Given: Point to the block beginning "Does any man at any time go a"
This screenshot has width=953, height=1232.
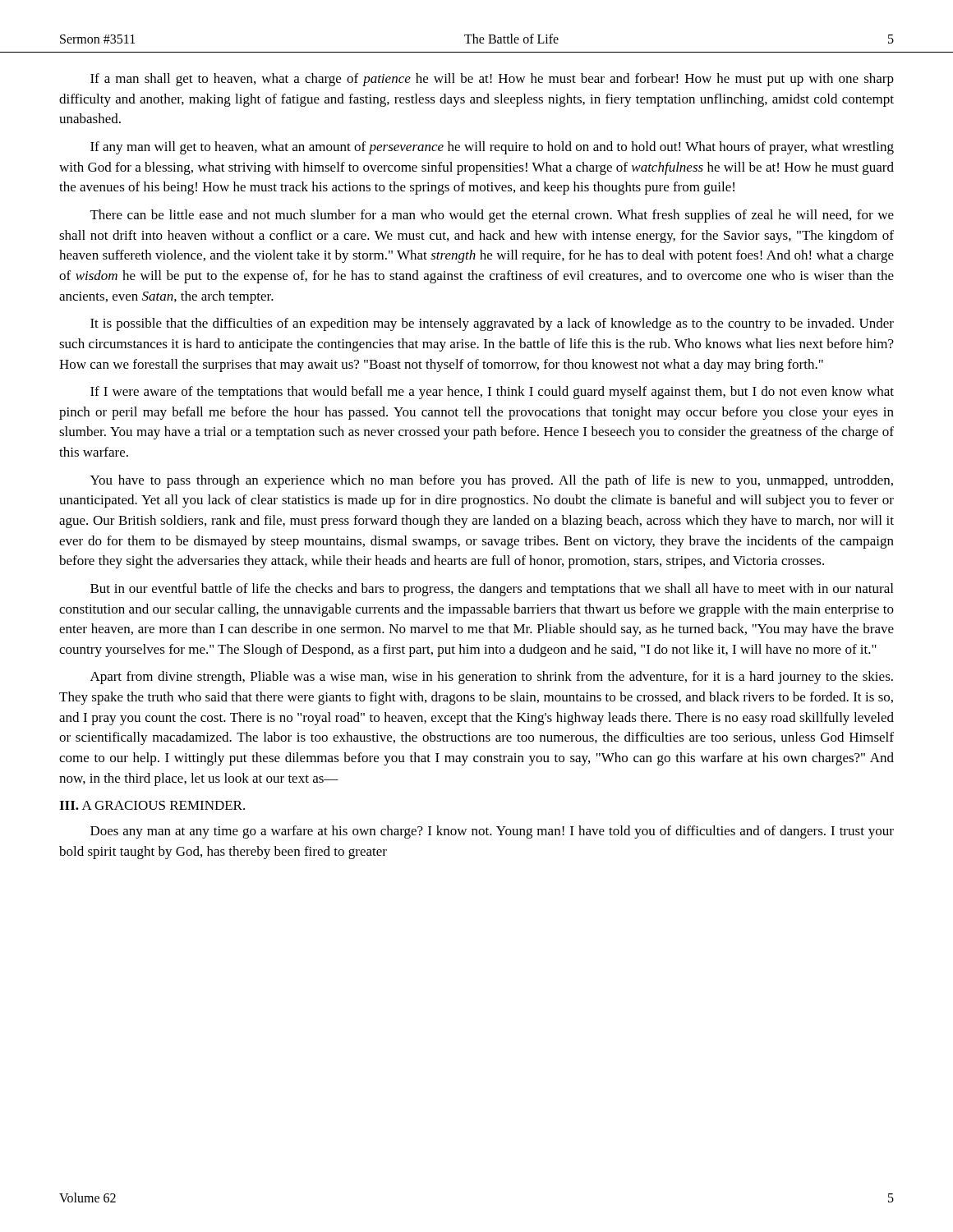Looking at the screenshot, I should [x=476, y=841].
